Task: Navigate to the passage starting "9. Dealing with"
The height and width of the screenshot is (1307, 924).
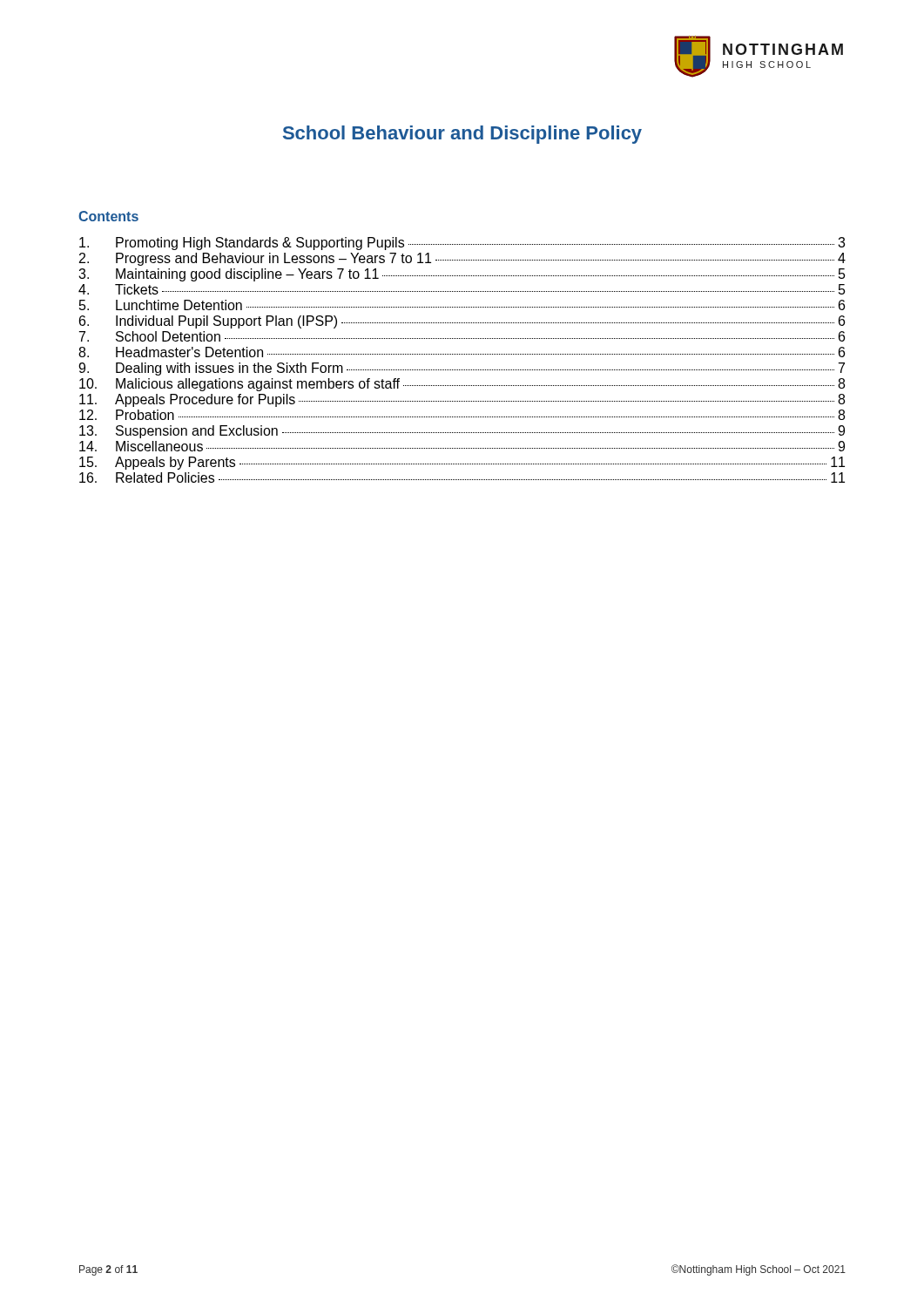Action: (x=462, y=369)
